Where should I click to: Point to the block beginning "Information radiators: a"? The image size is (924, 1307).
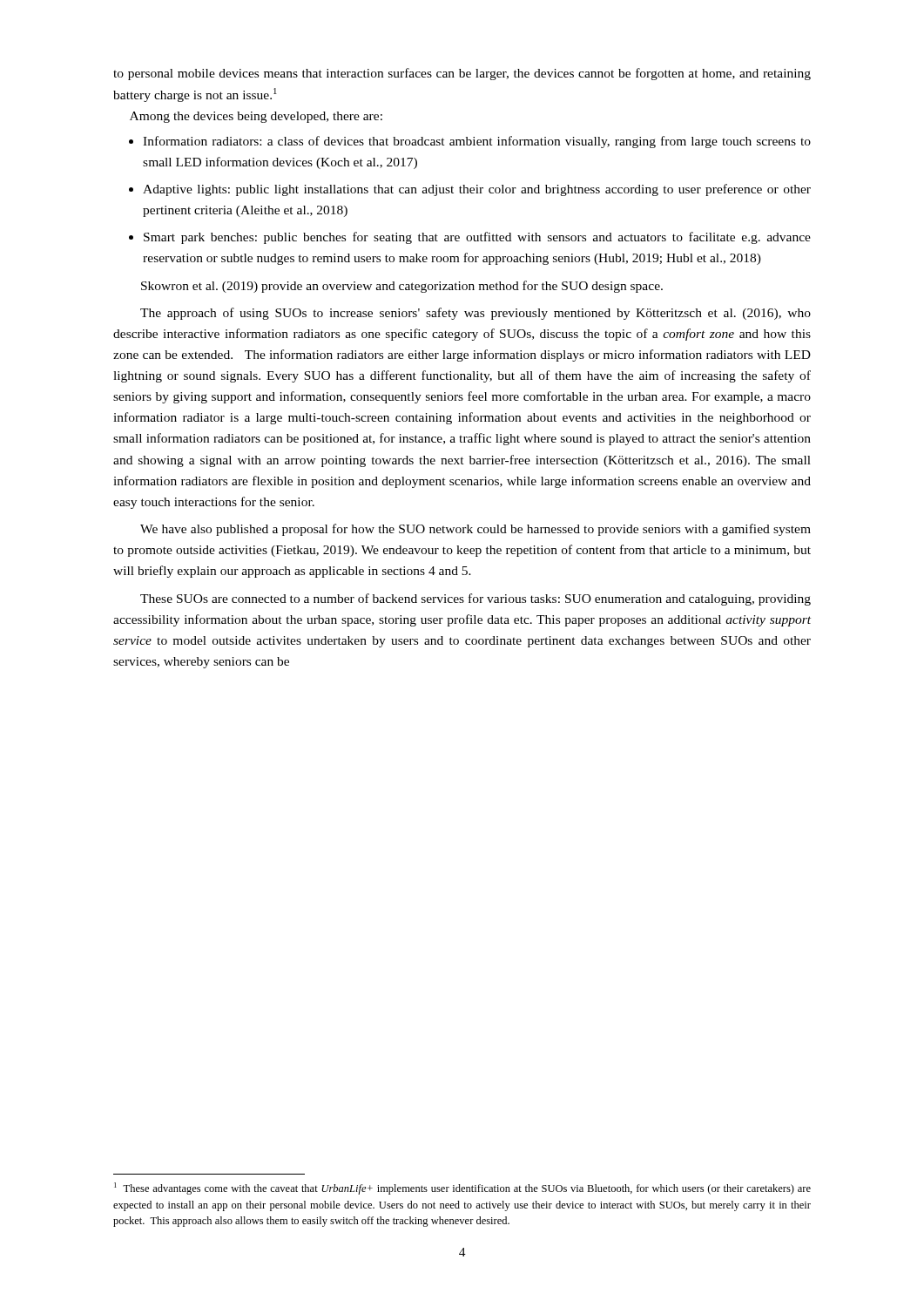point(462,199)
